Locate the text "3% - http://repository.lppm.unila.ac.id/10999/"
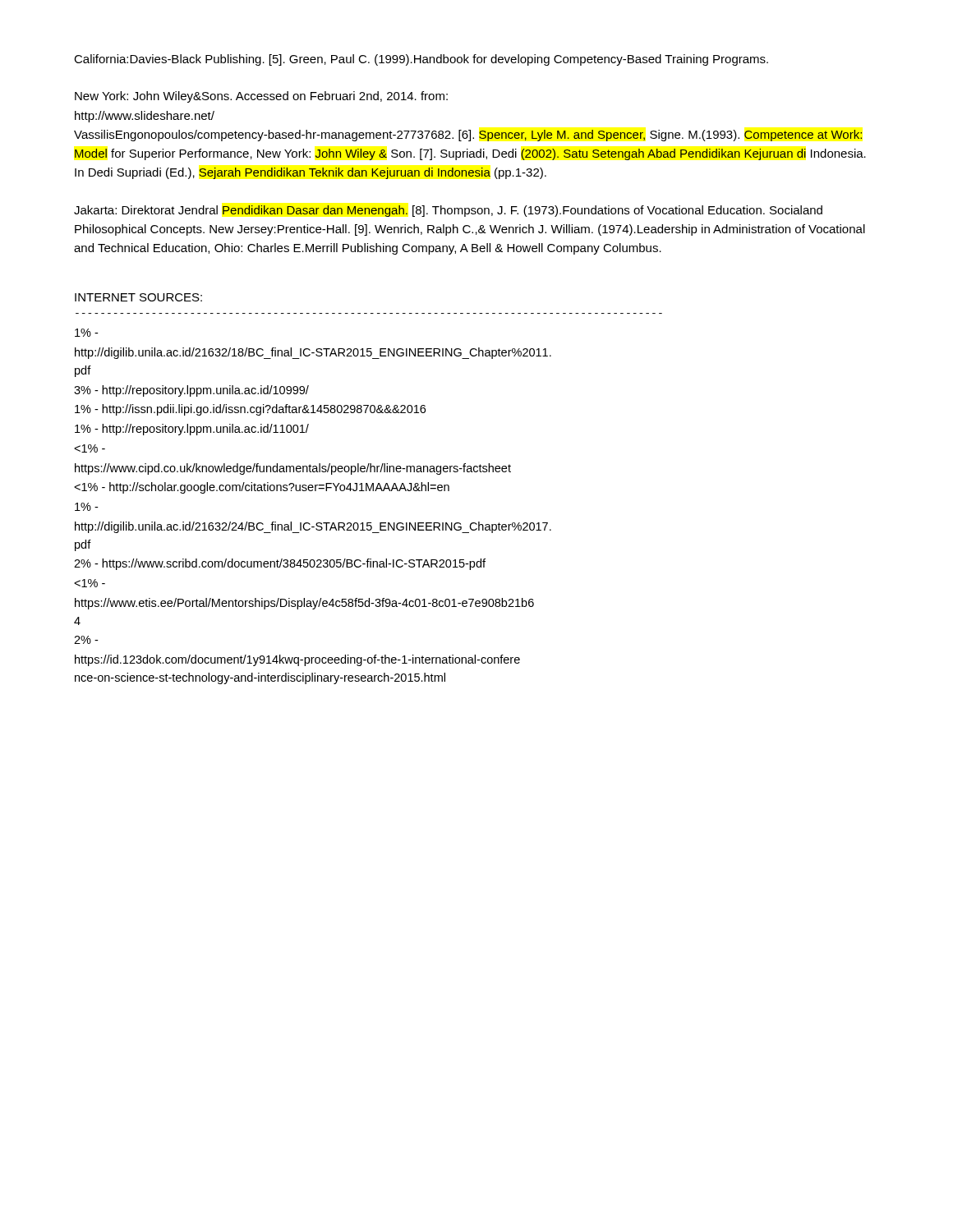This screenshot has width=953, height=1232. [x=191, y=390]
